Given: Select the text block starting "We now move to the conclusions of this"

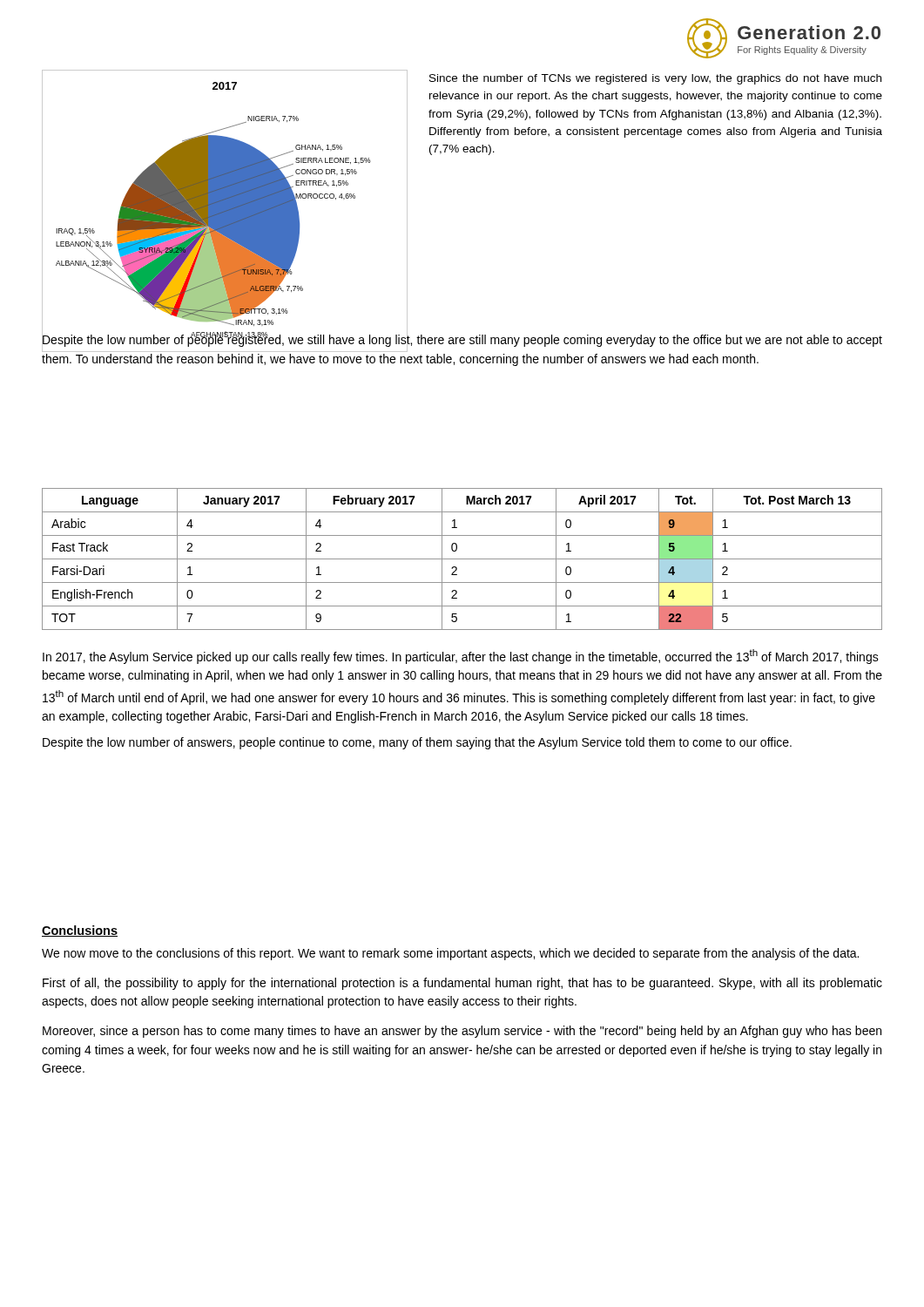Looking at the screenshot, I should (x=462, y=1012).
